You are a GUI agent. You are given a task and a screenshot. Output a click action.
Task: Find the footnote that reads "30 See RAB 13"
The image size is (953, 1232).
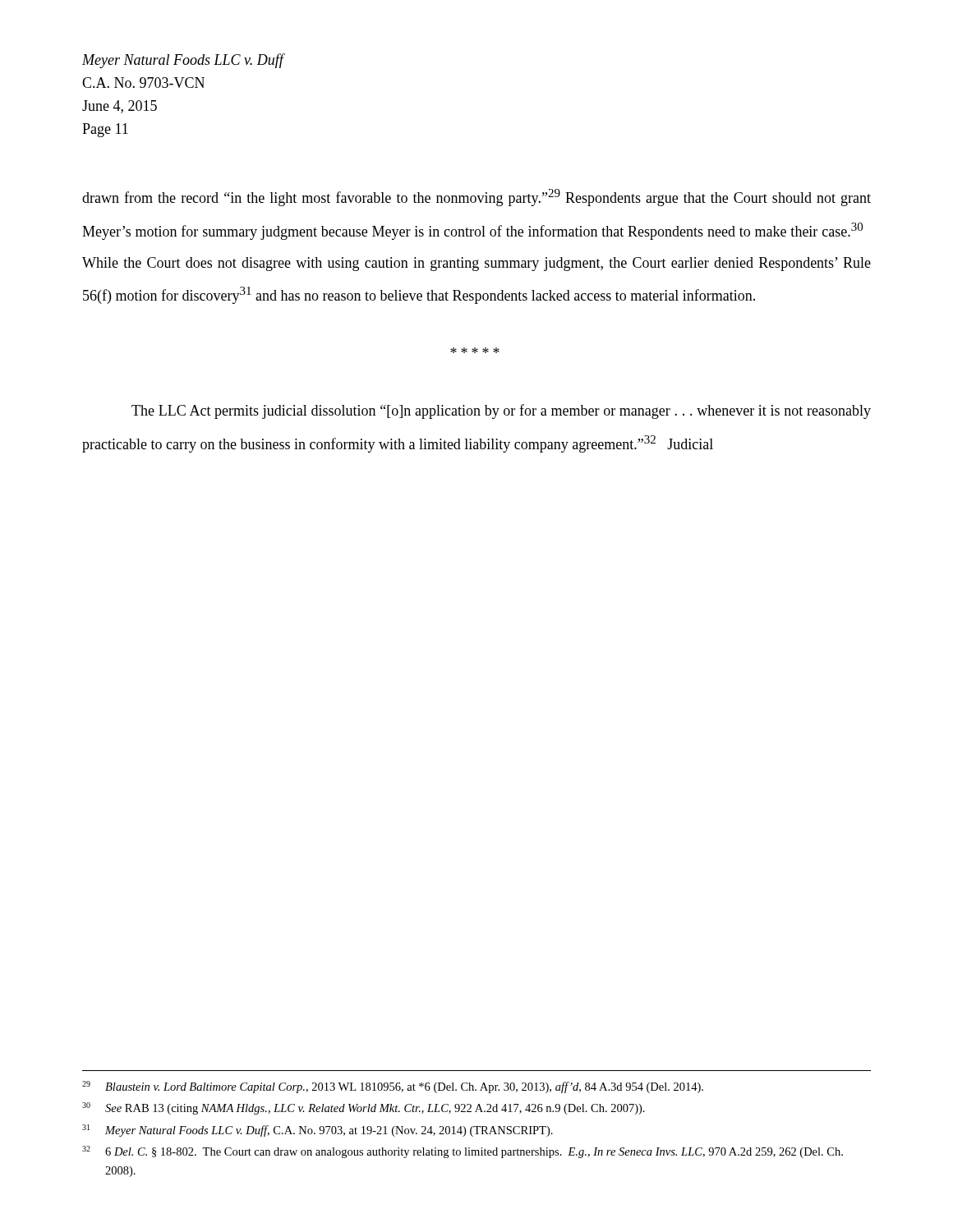coord(476,1108)
